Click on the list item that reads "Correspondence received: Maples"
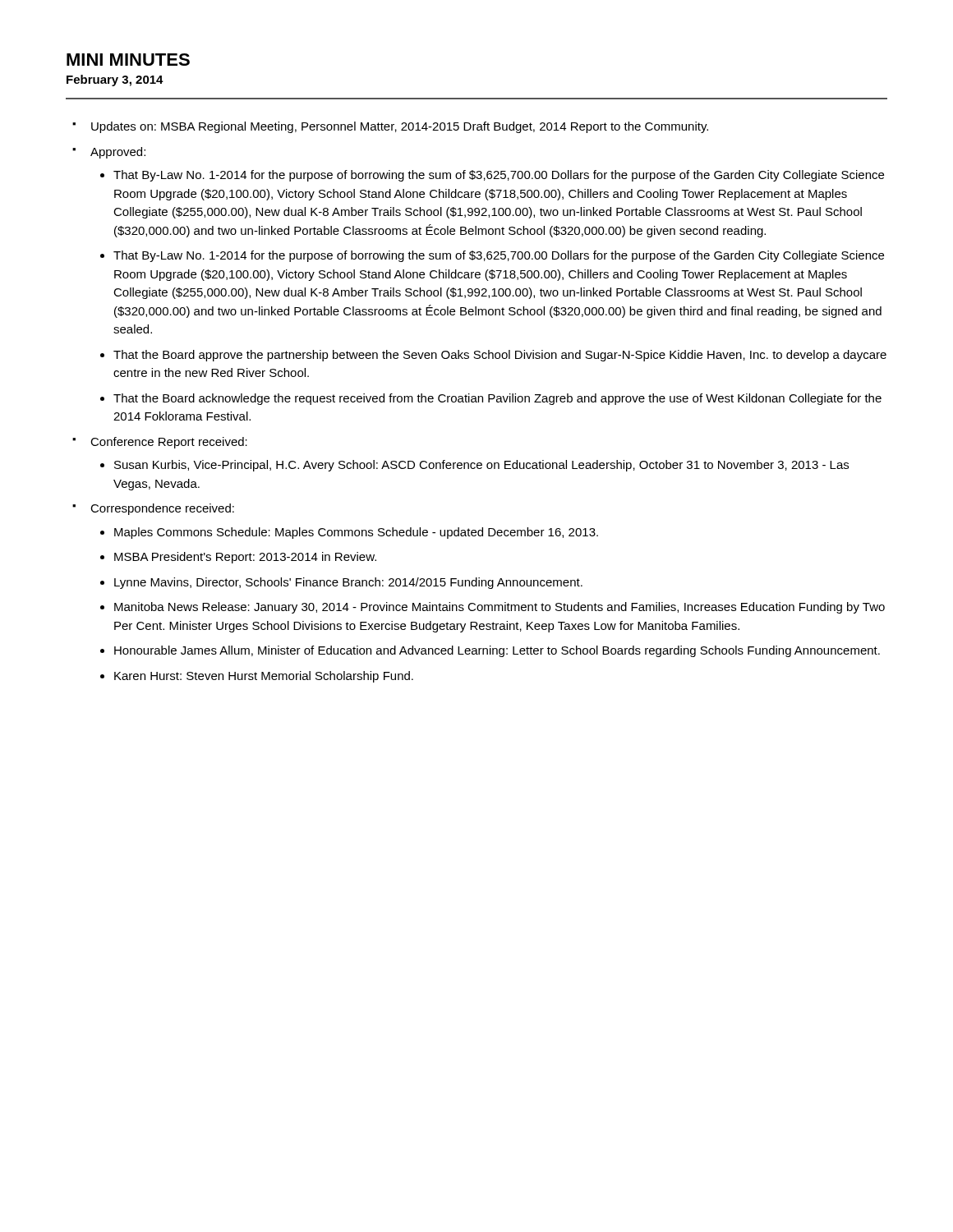The image size is (953, 1232). (489, 593)
